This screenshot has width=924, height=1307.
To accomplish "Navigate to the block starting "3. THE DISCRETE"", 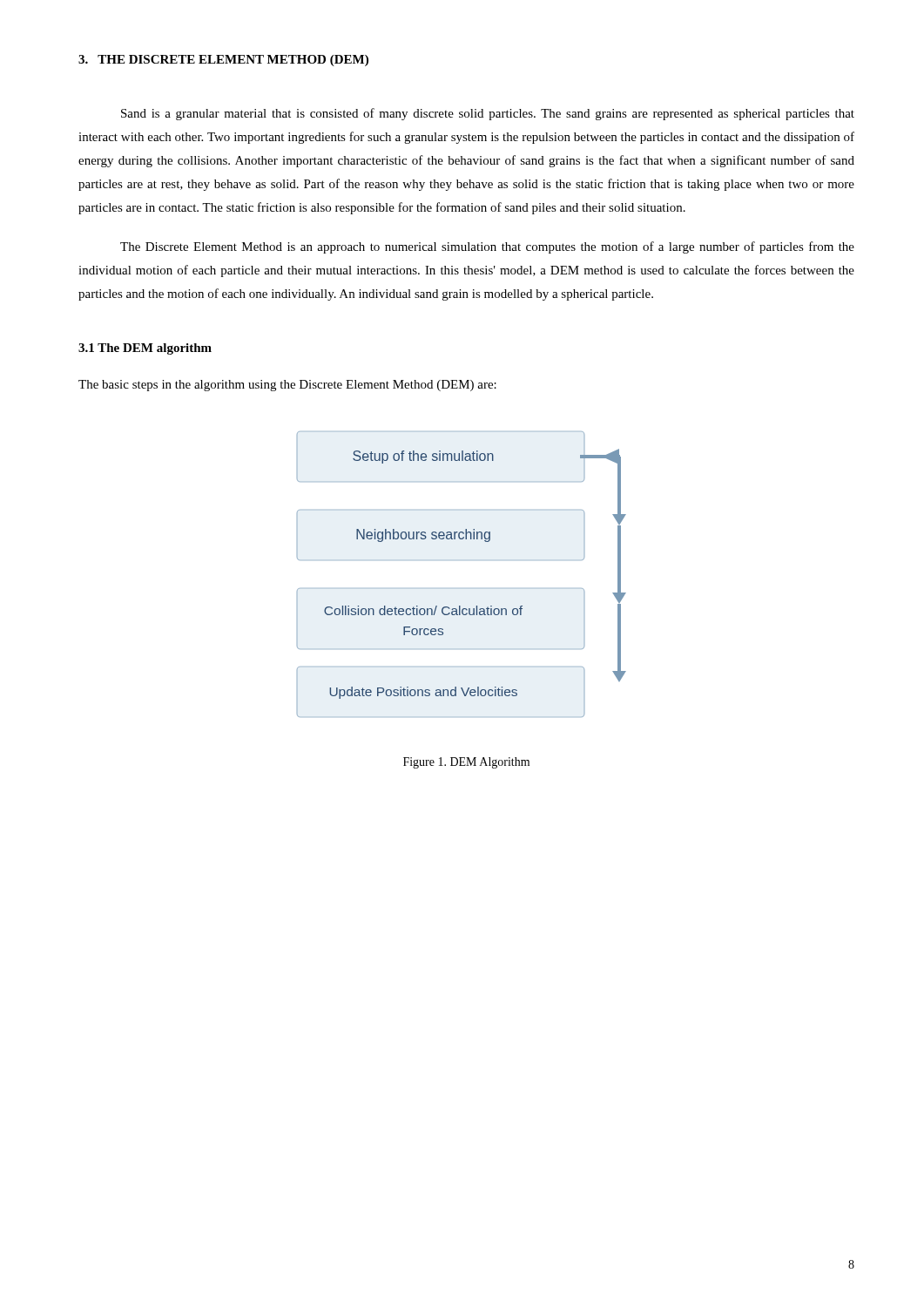I will tap(224, 59).
